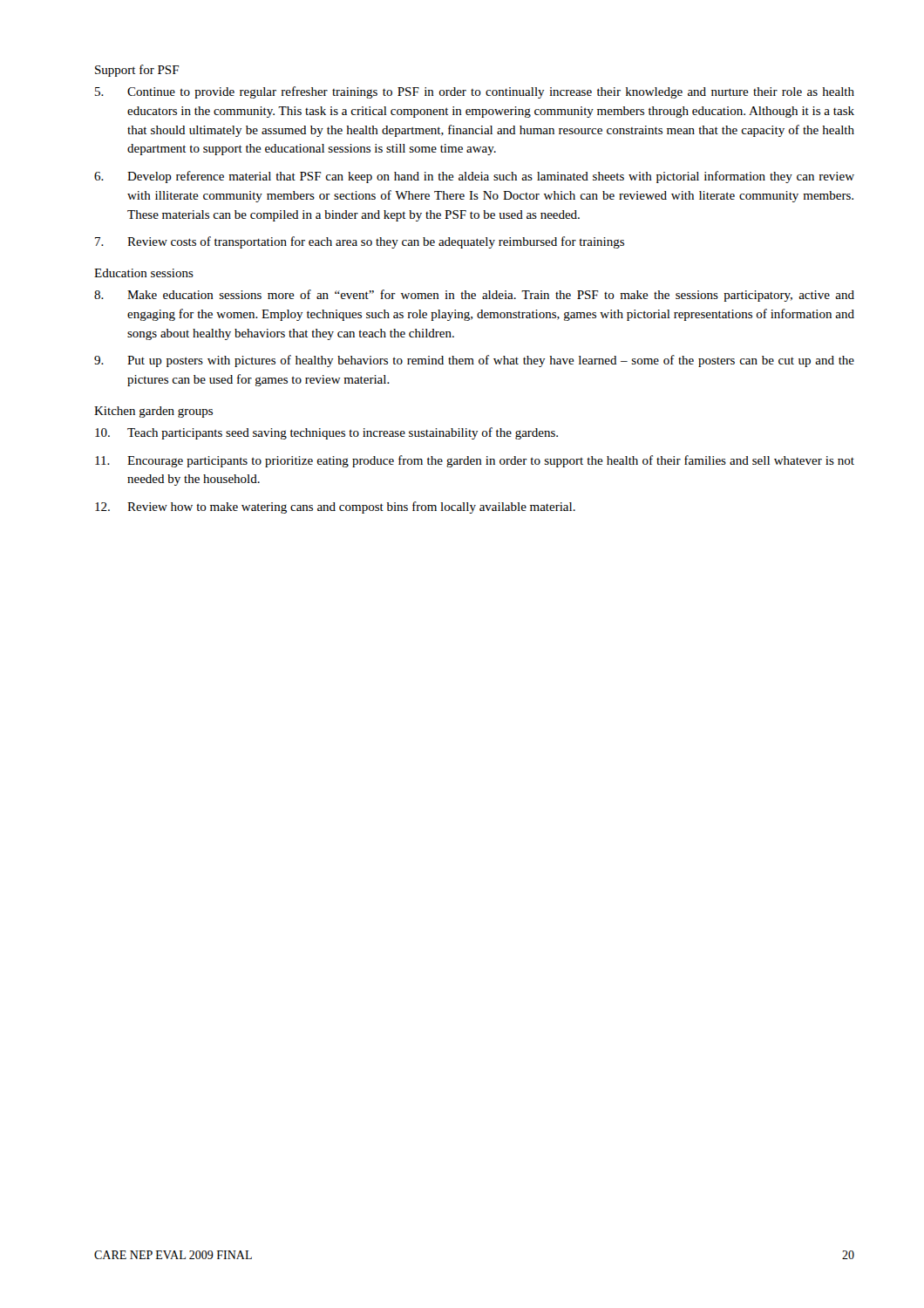Navigate to the text block starting "6. Develop reference material that"
924x1308 pixels.
(474, 196)
